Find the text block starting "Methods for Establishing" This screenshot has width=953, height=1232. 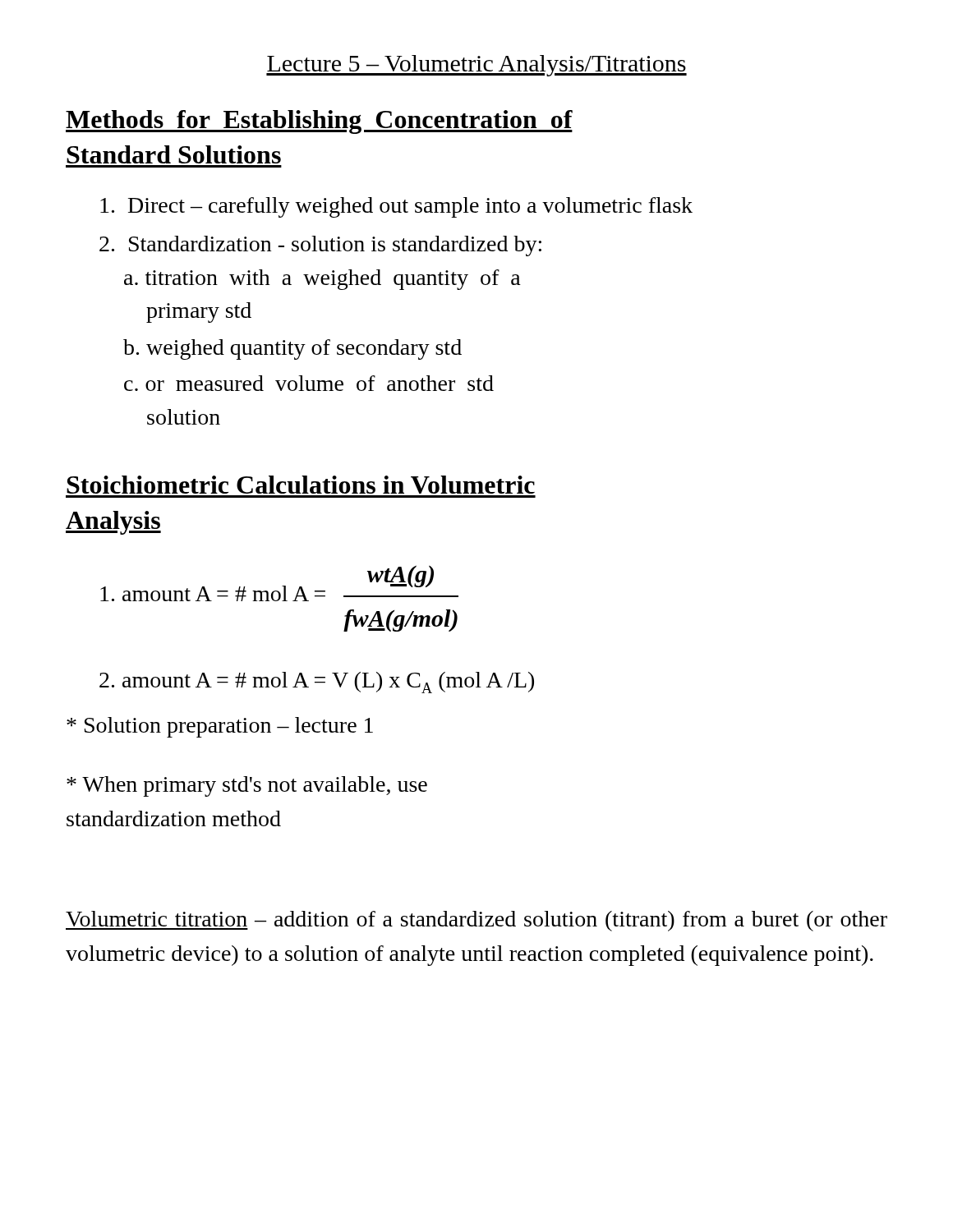coord(319,137)
